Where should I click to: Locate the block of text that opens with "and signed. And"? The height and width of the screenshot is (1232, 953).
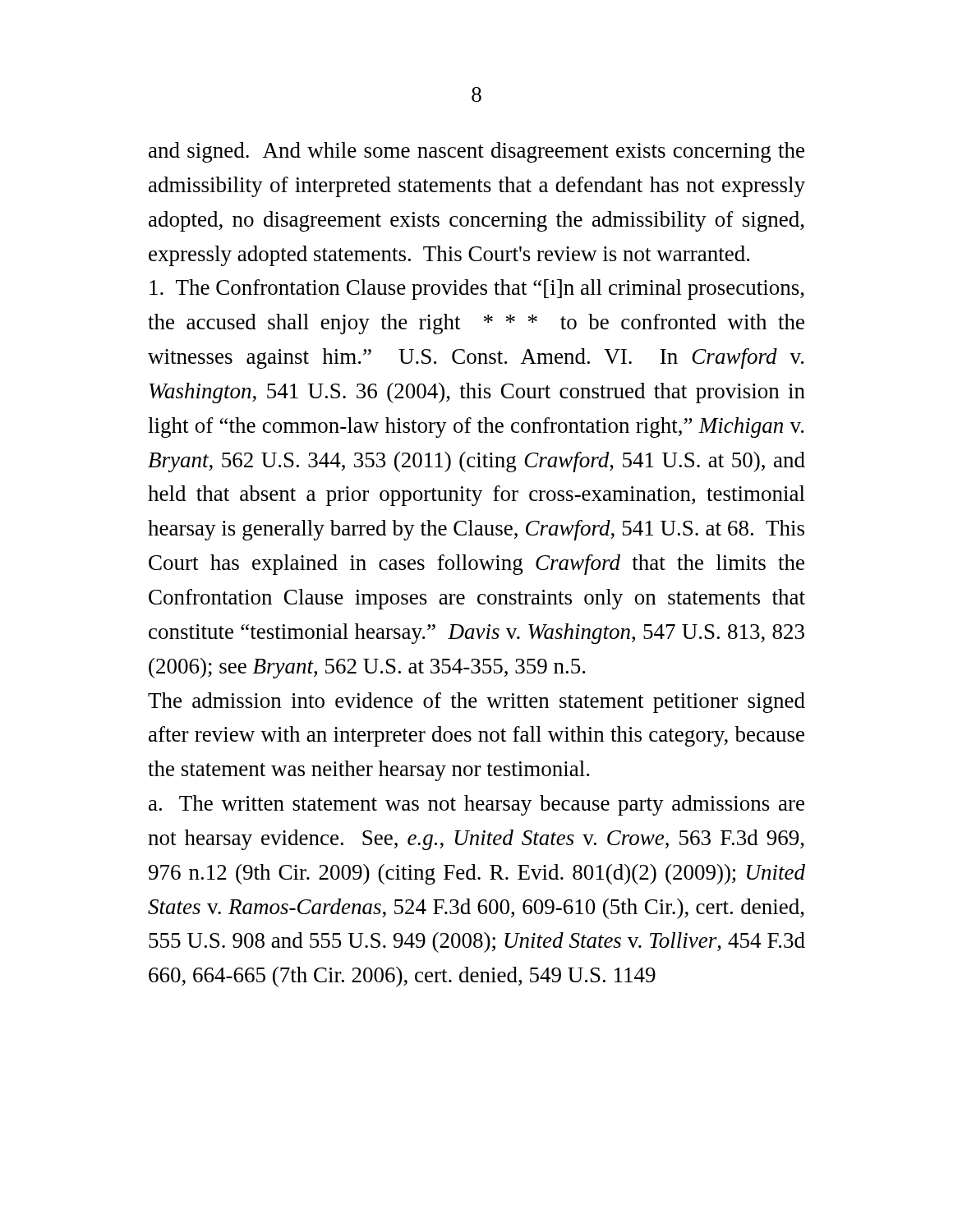pyautogui.click(x=476, y=203)
